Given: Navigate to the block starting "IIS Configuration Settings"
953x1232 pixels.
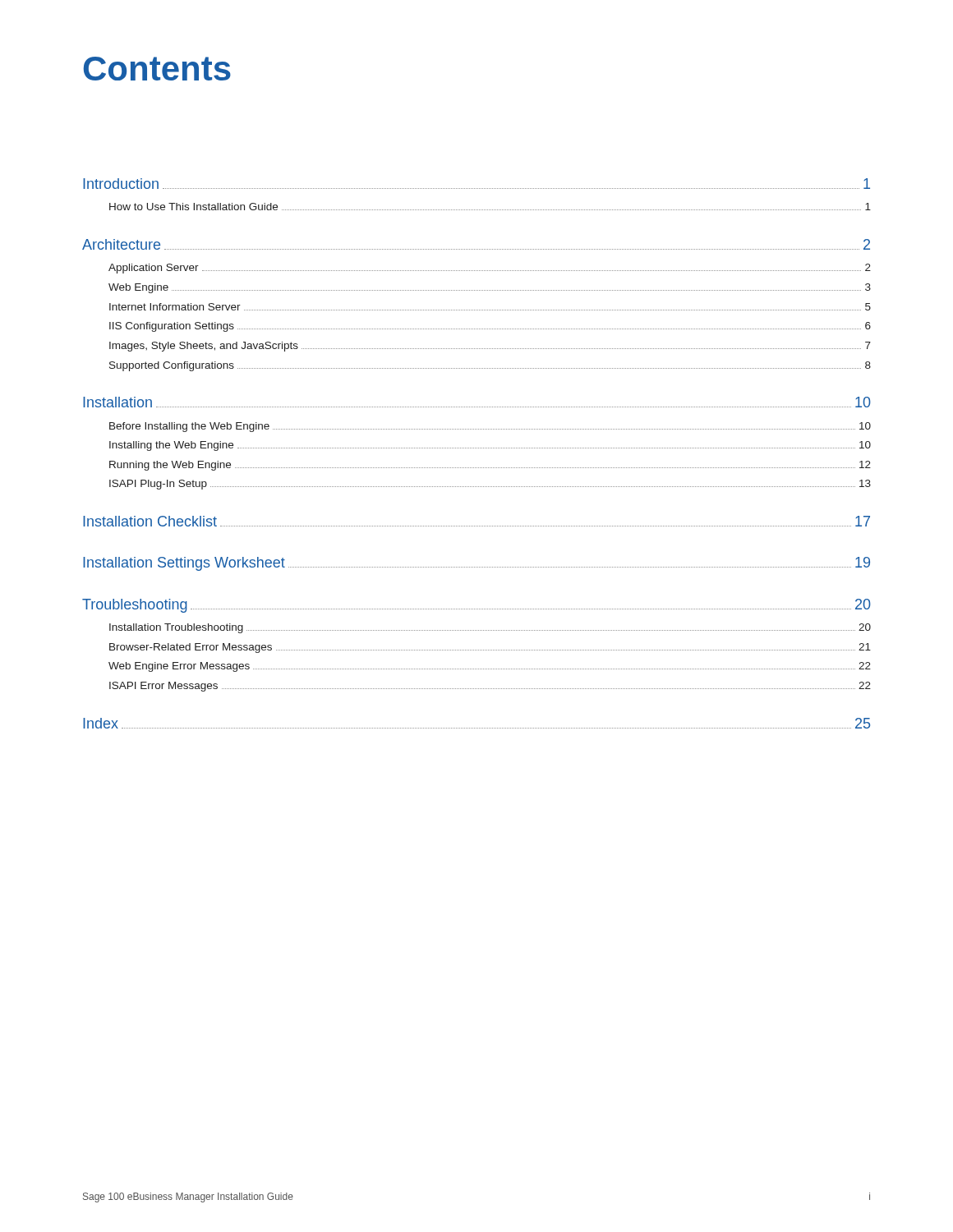Looking at the screenshot, I should pos(490,326).
